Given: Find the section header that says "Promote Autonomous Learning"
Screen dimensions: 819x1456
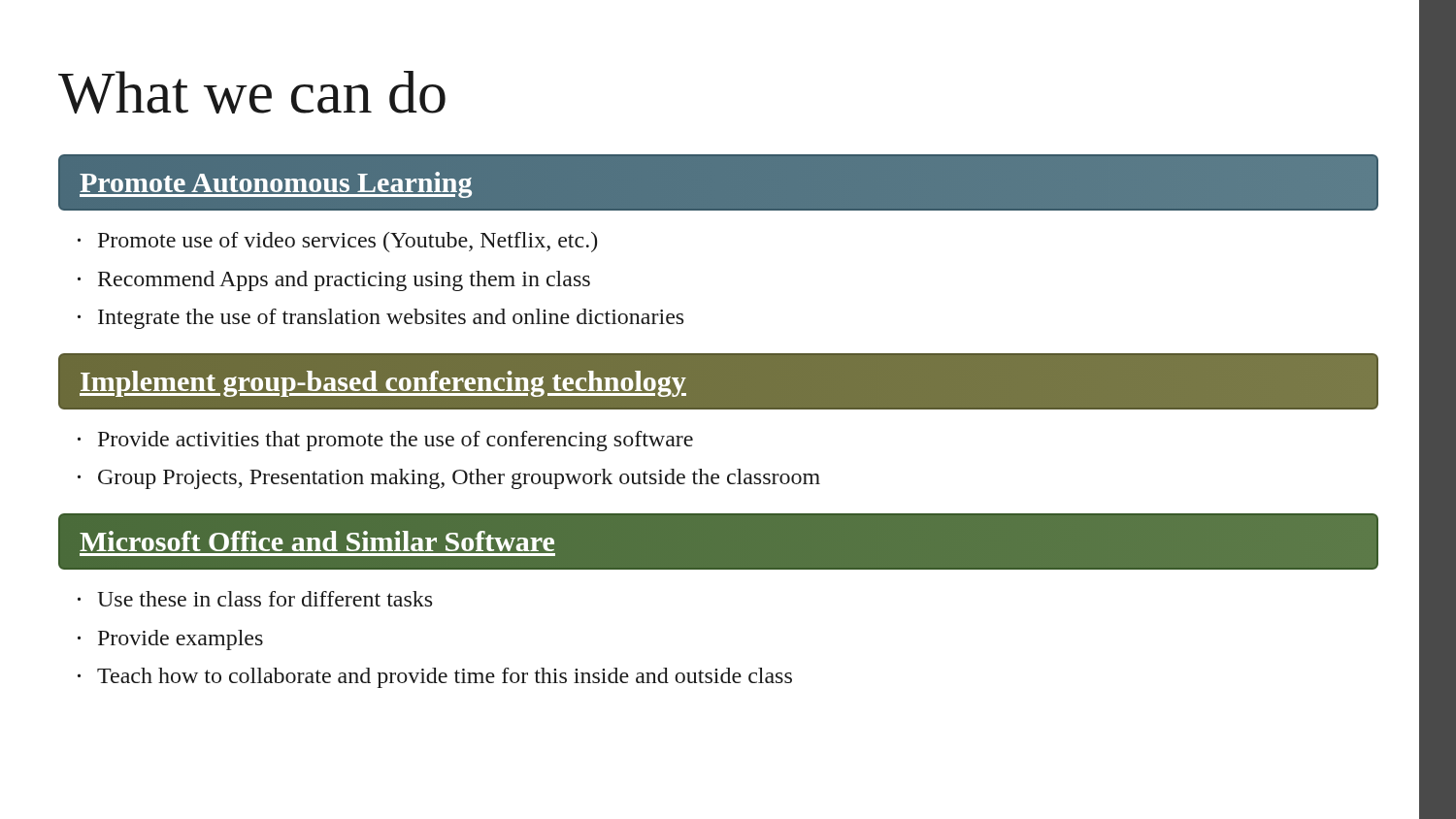Looking at the screenshot, I should point(276,182).
